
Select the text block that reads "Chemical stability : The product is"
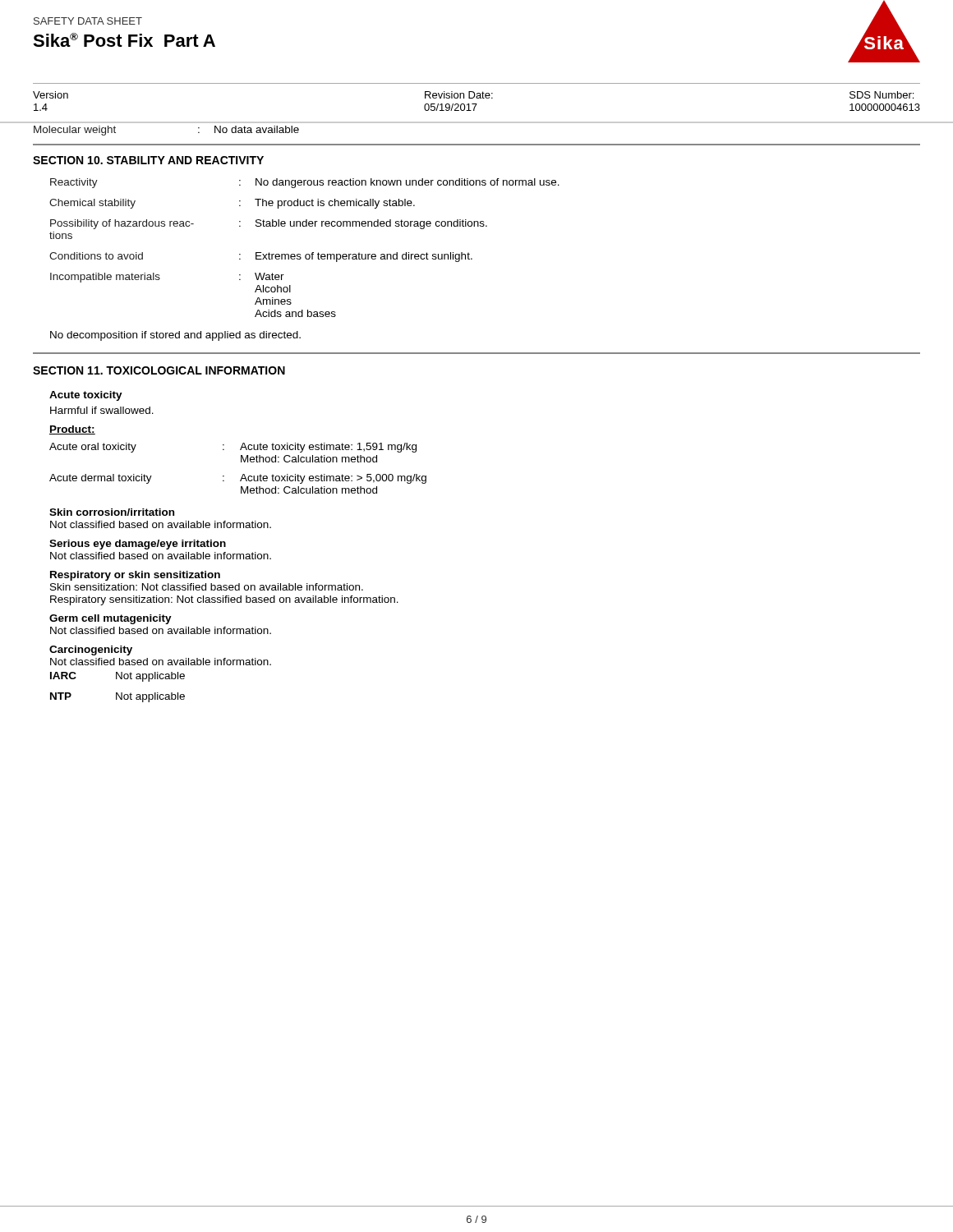click(x=94, y=203)
